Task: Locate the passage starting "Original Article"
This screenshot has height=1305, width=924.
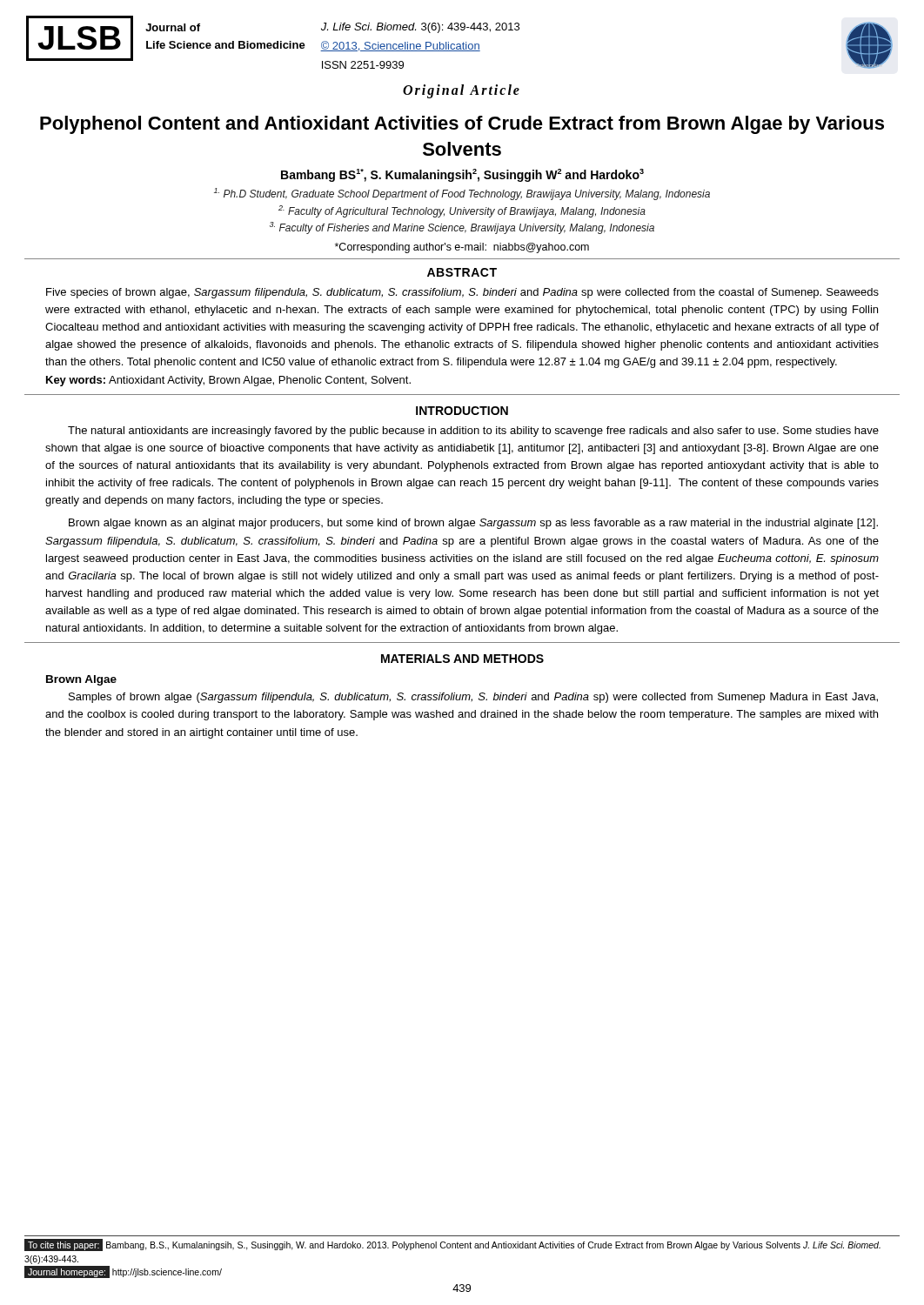Action: 462,90
